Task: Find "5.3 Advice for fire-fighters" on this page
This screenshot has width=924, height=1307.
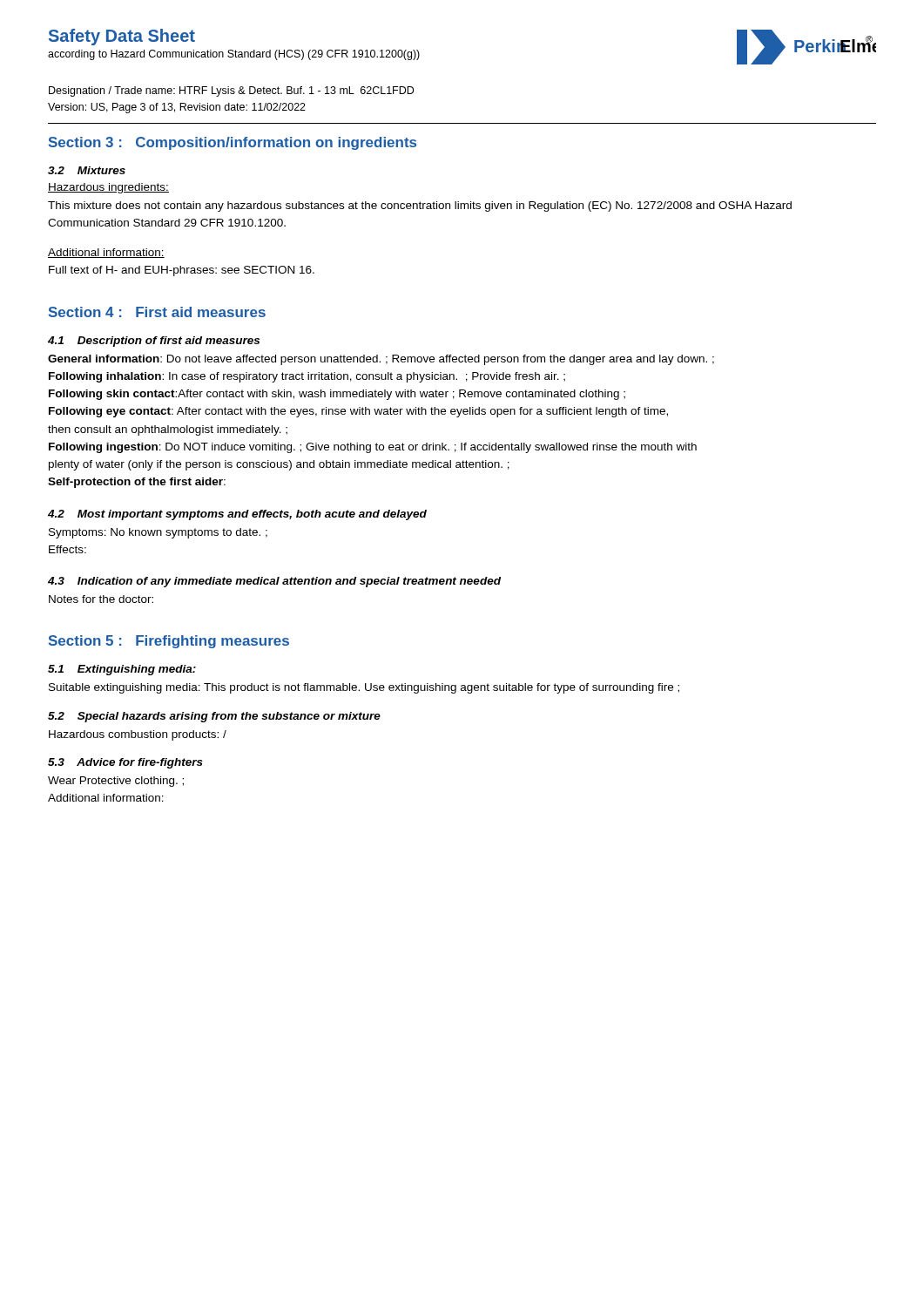Action: coord(125,762)
